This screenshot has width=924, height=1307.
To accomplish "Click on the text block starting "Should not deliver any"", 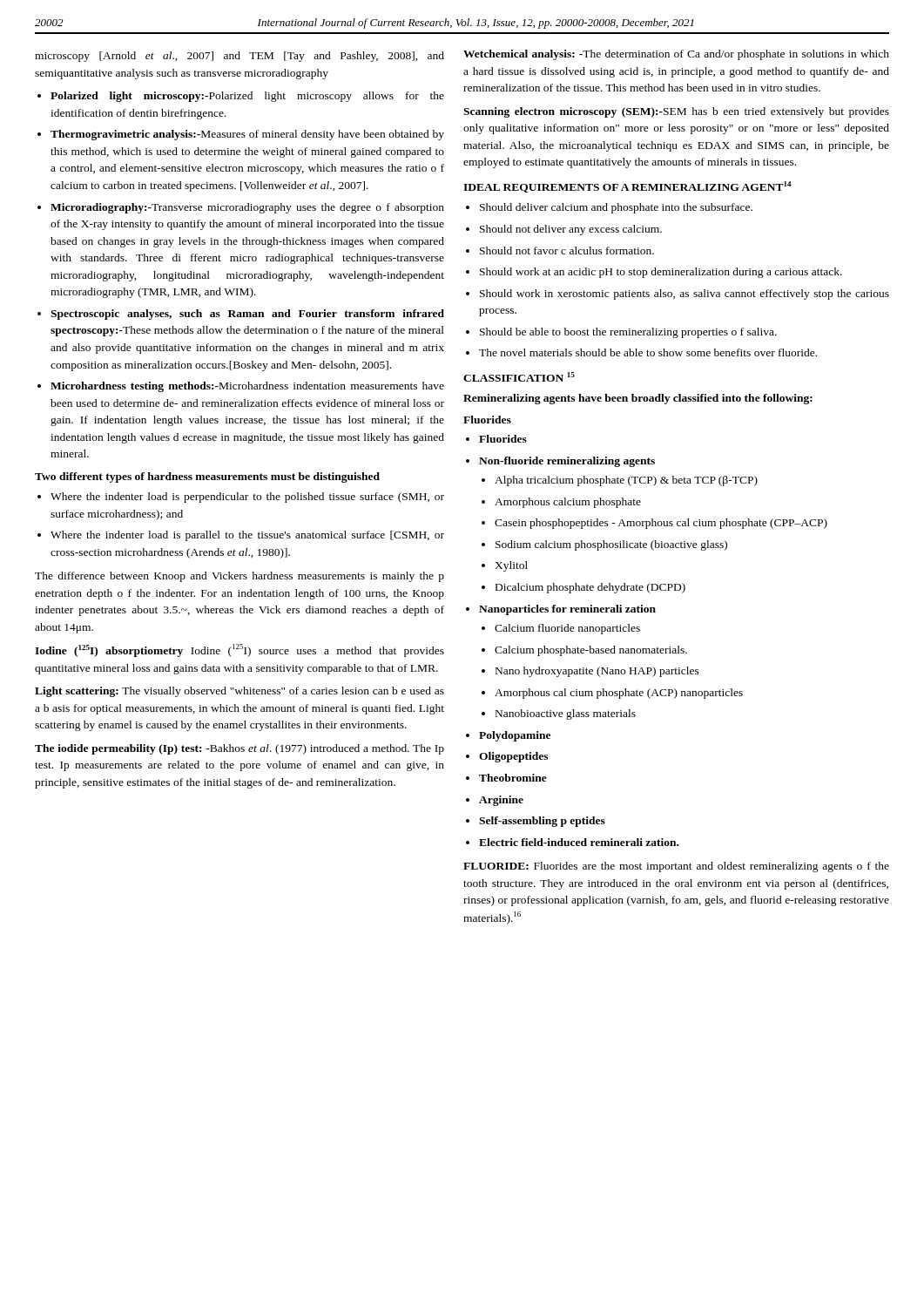I will click(x=571, y=230).
